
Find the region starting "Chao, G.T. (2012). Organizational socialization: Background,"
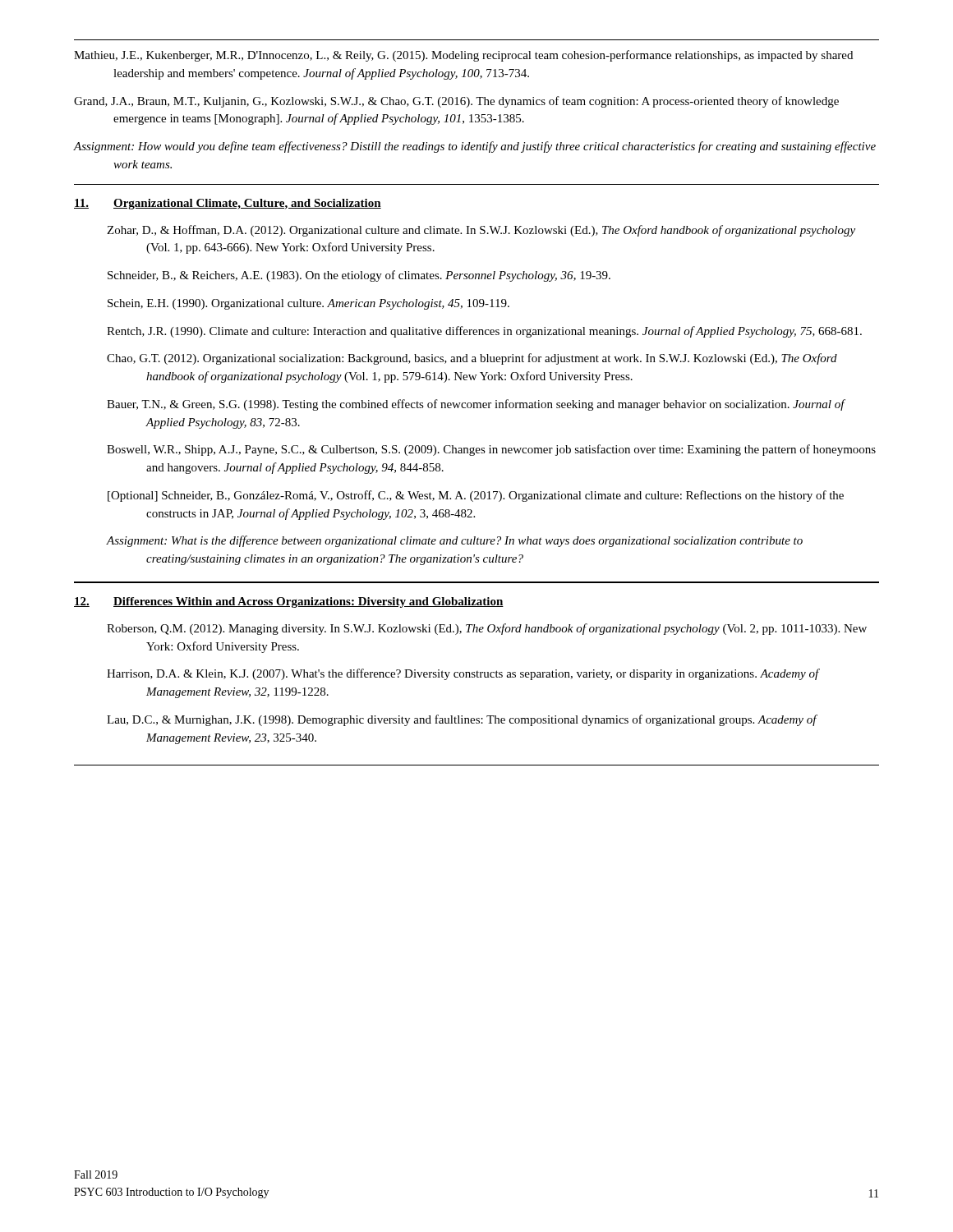(x=472, y=367)
